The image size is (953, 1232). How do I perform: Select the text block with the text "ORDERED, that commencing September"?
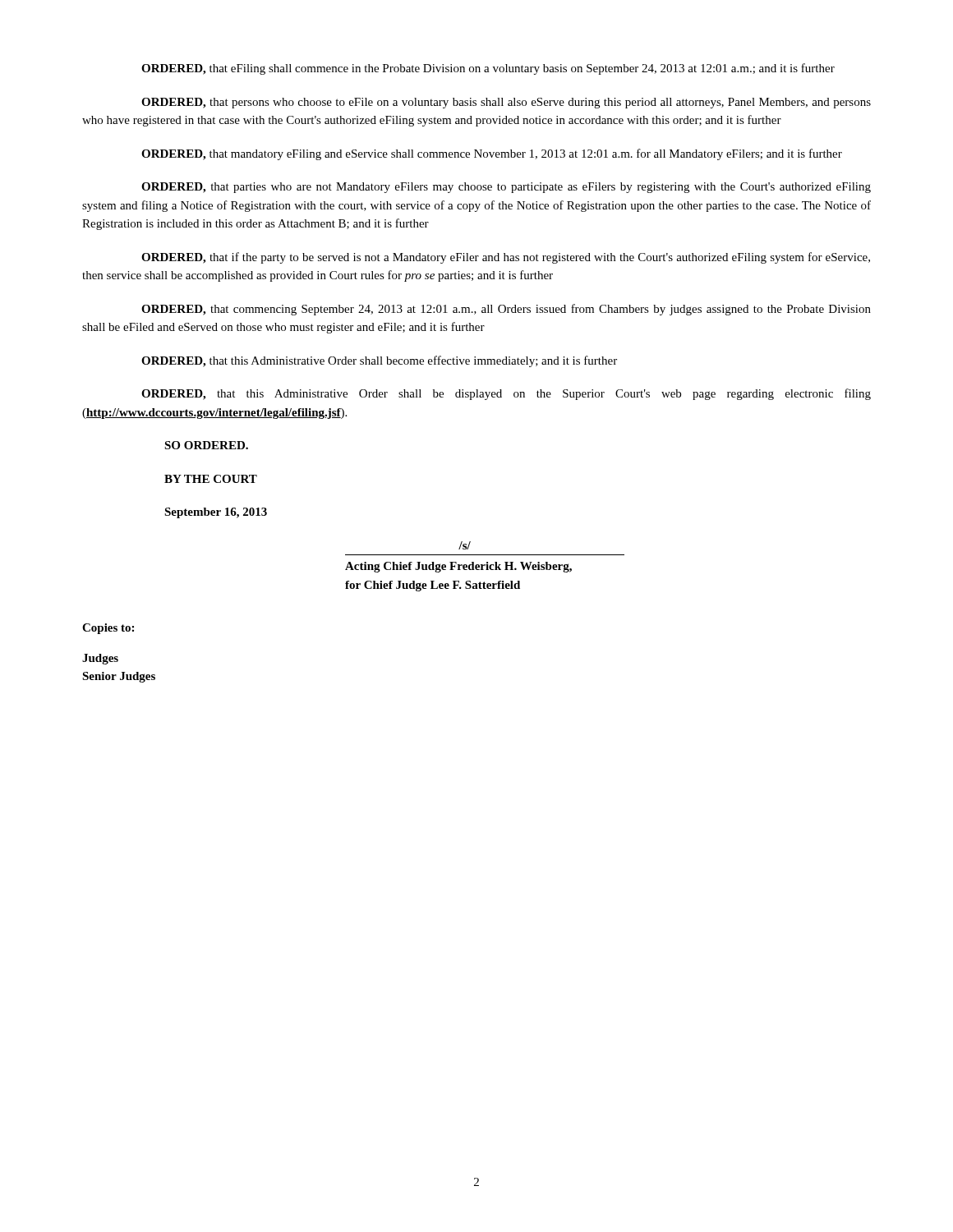point(476,318)
